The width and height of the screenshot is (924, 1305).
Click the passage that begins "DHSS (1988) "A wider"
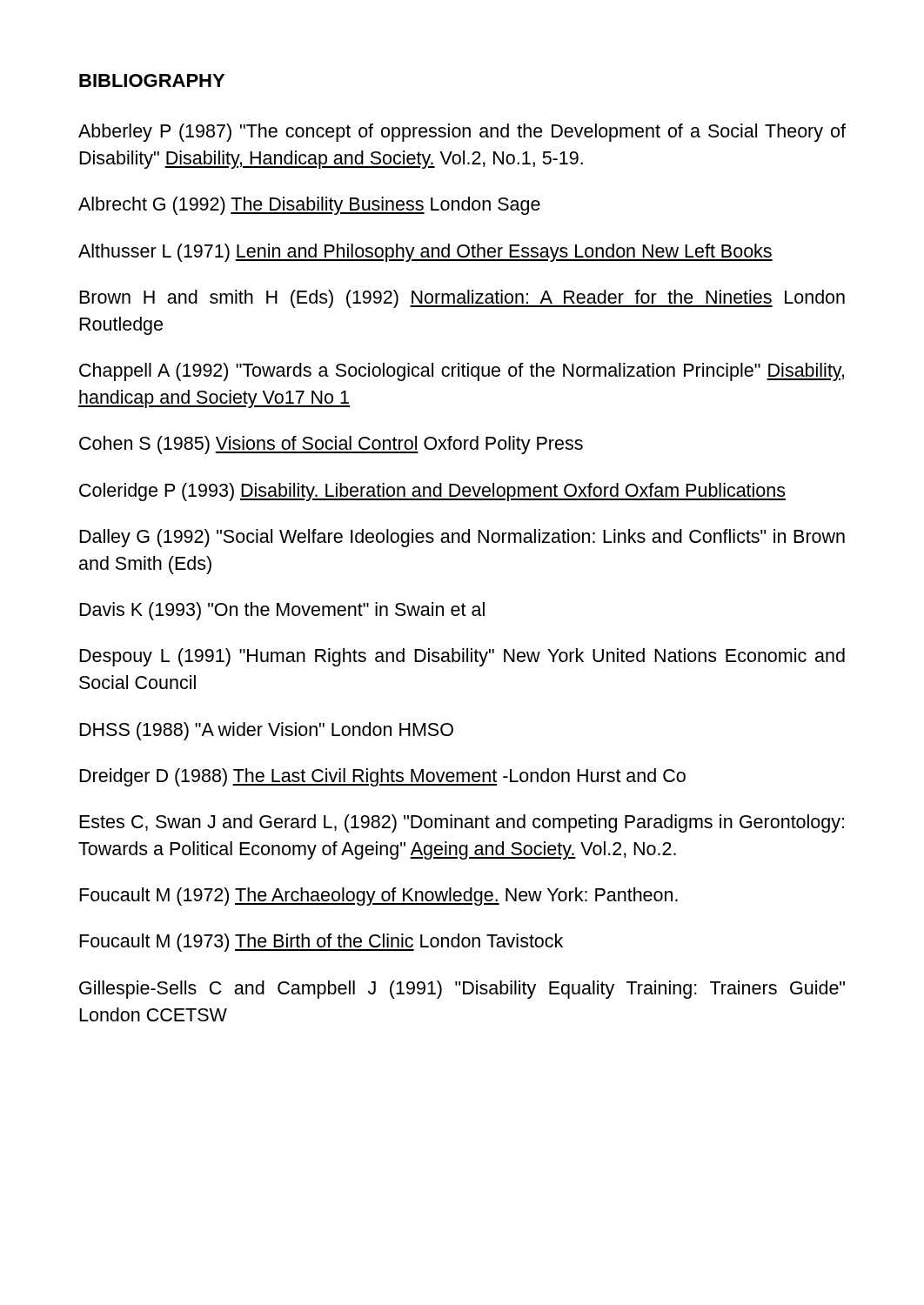pyautogui.click(x=266, y=730)
